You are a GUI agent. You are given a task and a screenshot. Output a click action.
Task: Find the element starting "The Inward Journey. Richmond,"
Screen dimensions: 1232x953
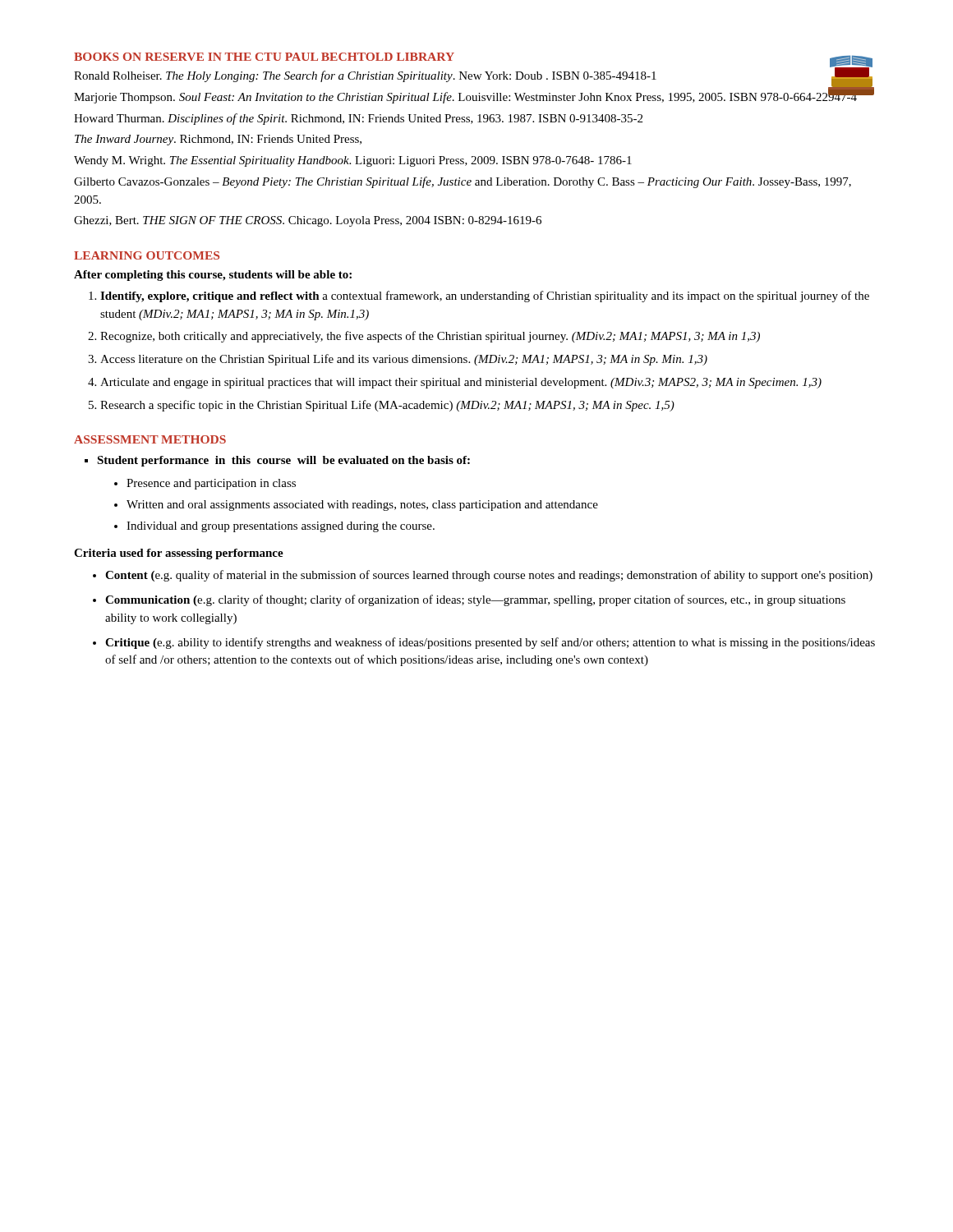[218, 139]
